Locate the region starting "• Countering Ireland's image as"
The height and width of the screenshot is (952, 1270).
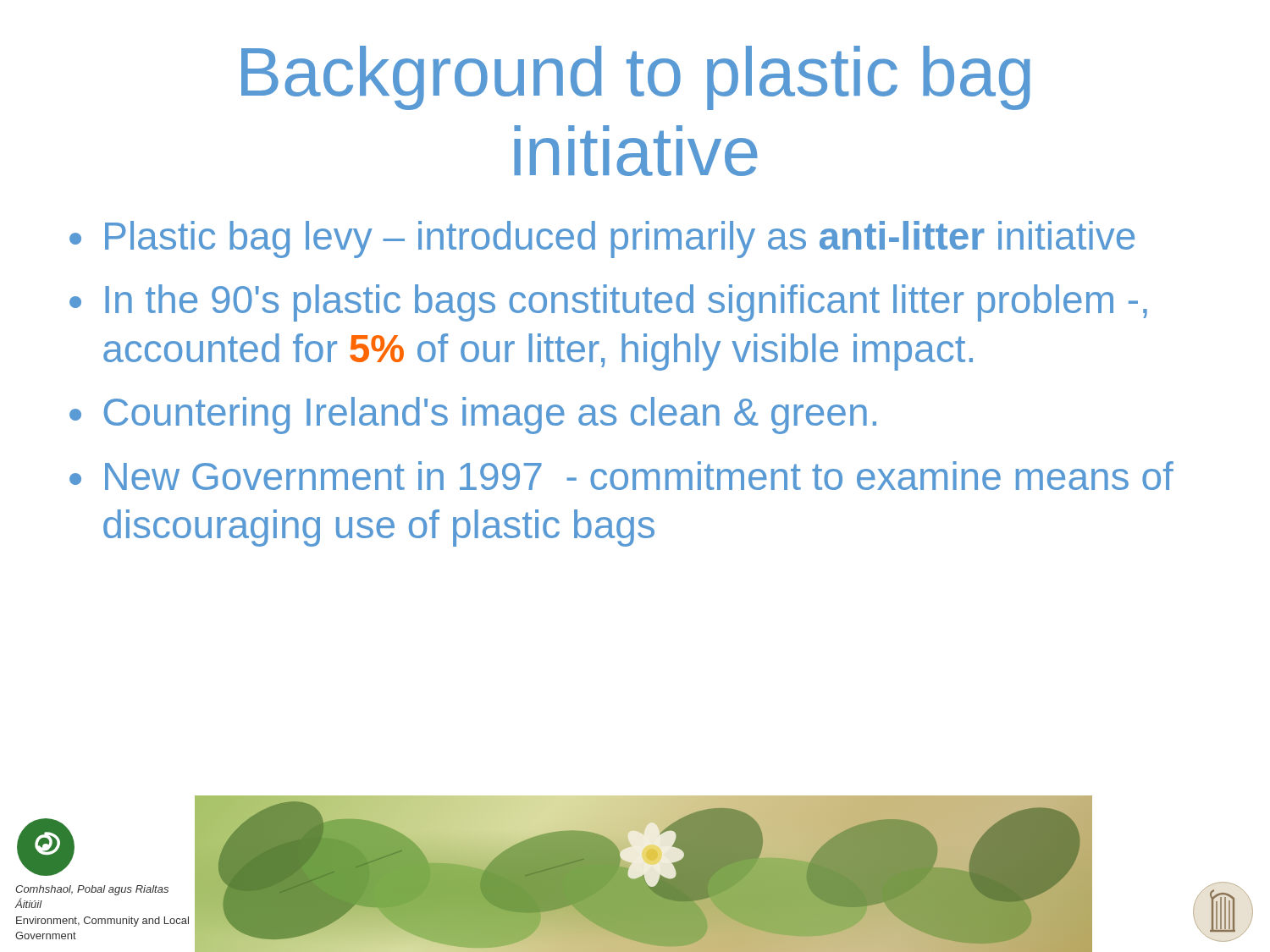coord(474,413)
